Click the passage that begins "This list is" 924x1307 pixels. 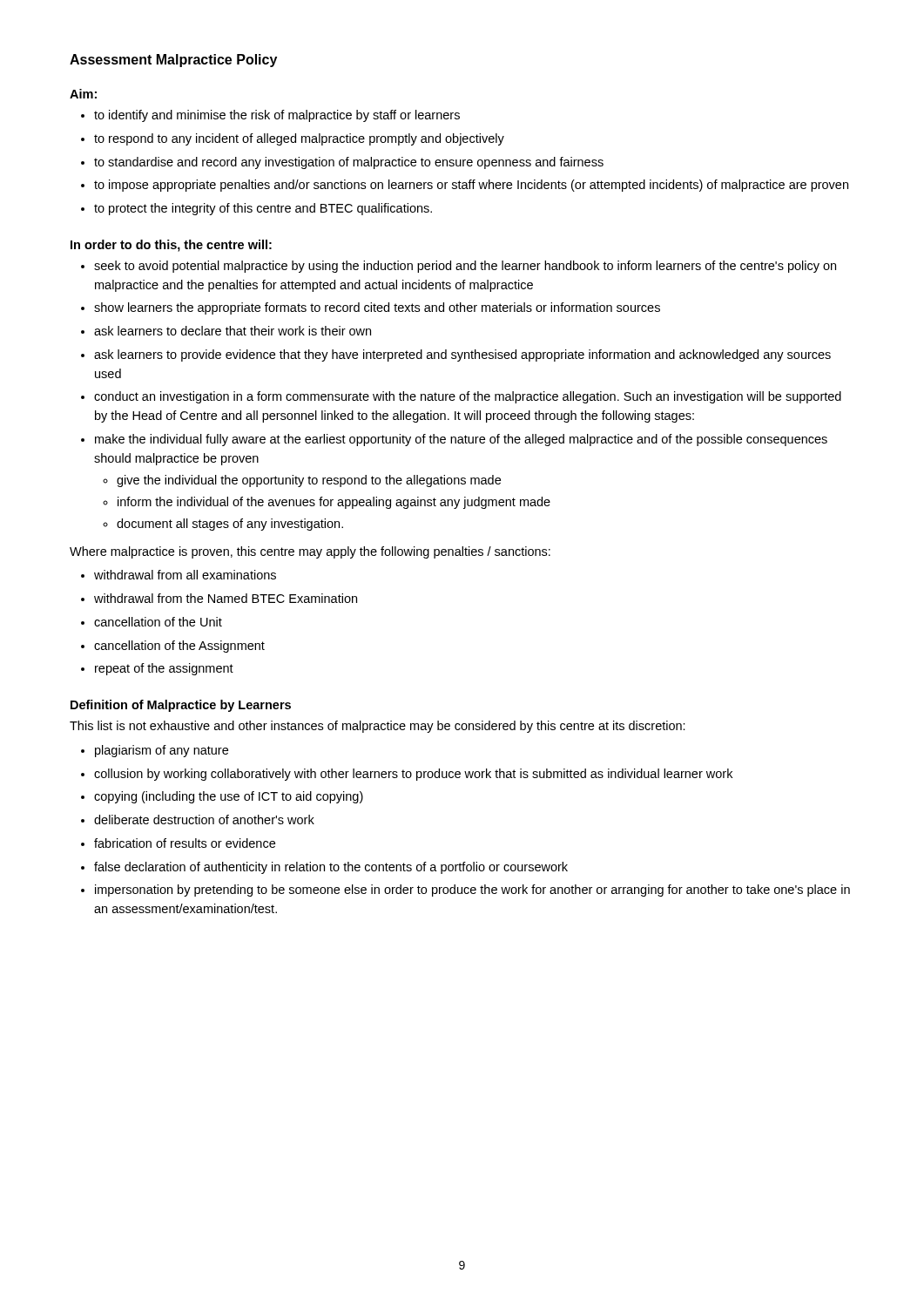[378, 726]
